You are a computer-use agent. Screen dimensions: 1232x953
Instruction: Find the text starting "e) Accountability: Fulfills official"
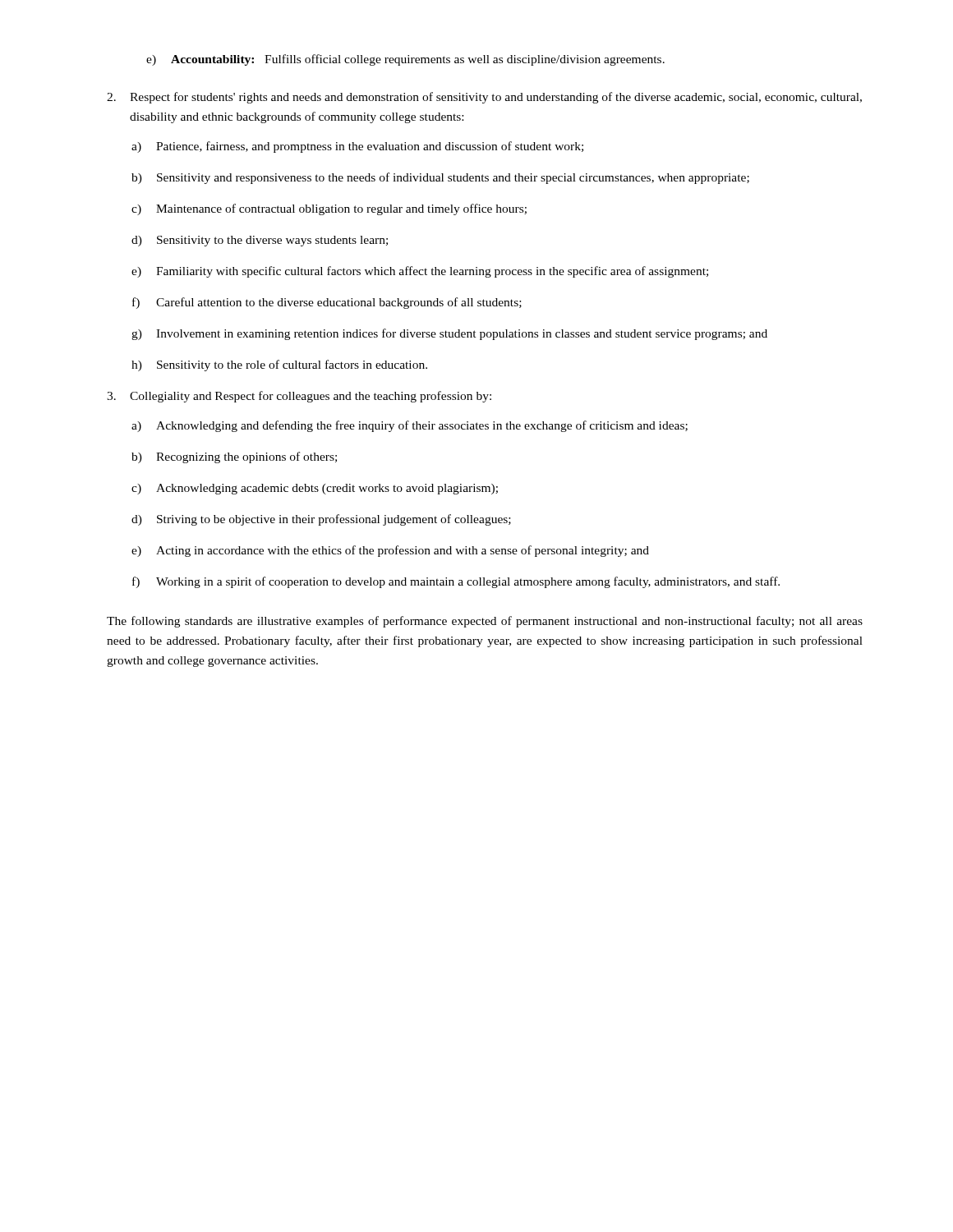pyautogui.click(x=504, y=59)
